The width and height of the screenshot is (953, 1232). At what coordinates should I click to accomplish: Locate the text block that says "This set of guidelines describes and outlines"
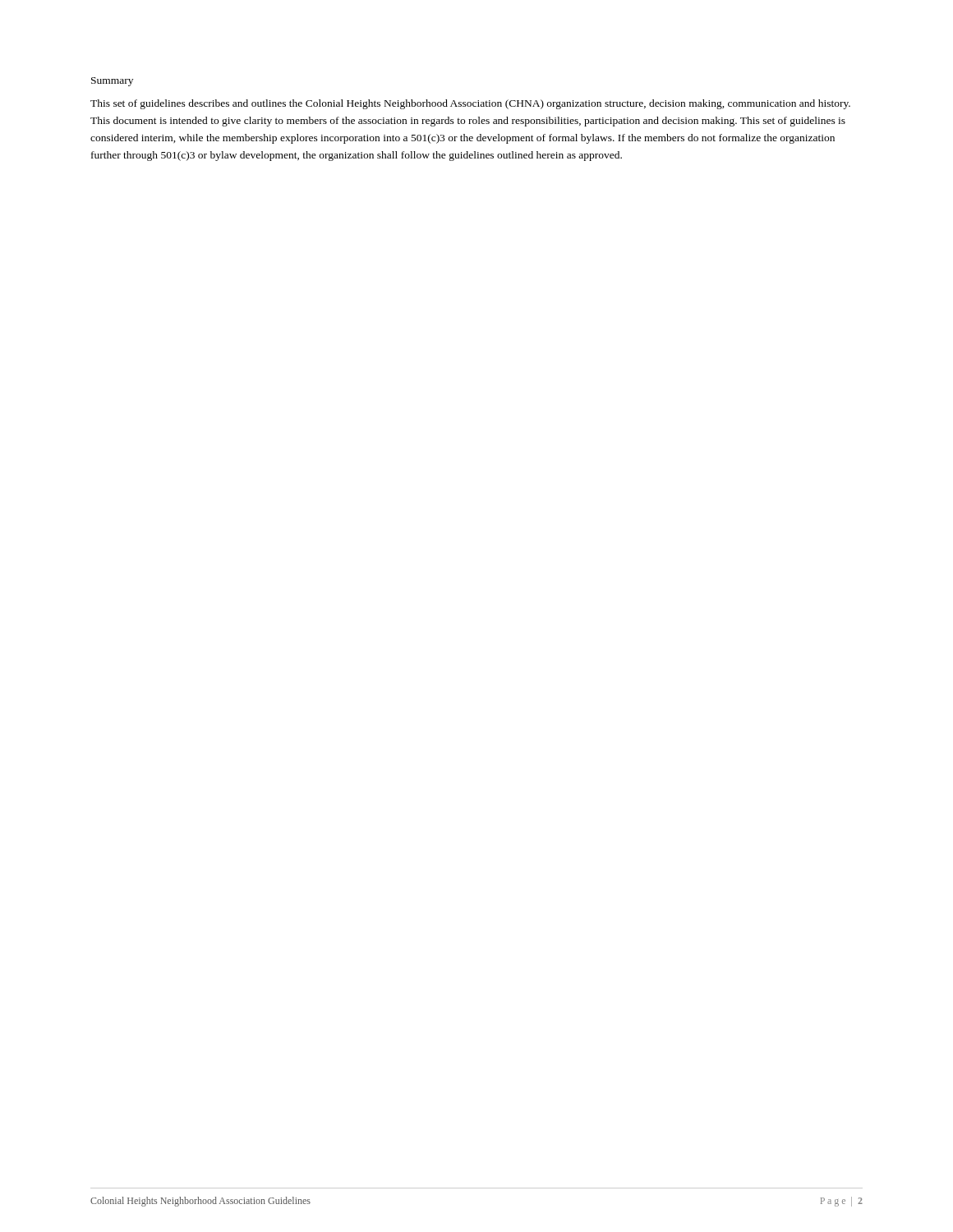tap(472, 129)
